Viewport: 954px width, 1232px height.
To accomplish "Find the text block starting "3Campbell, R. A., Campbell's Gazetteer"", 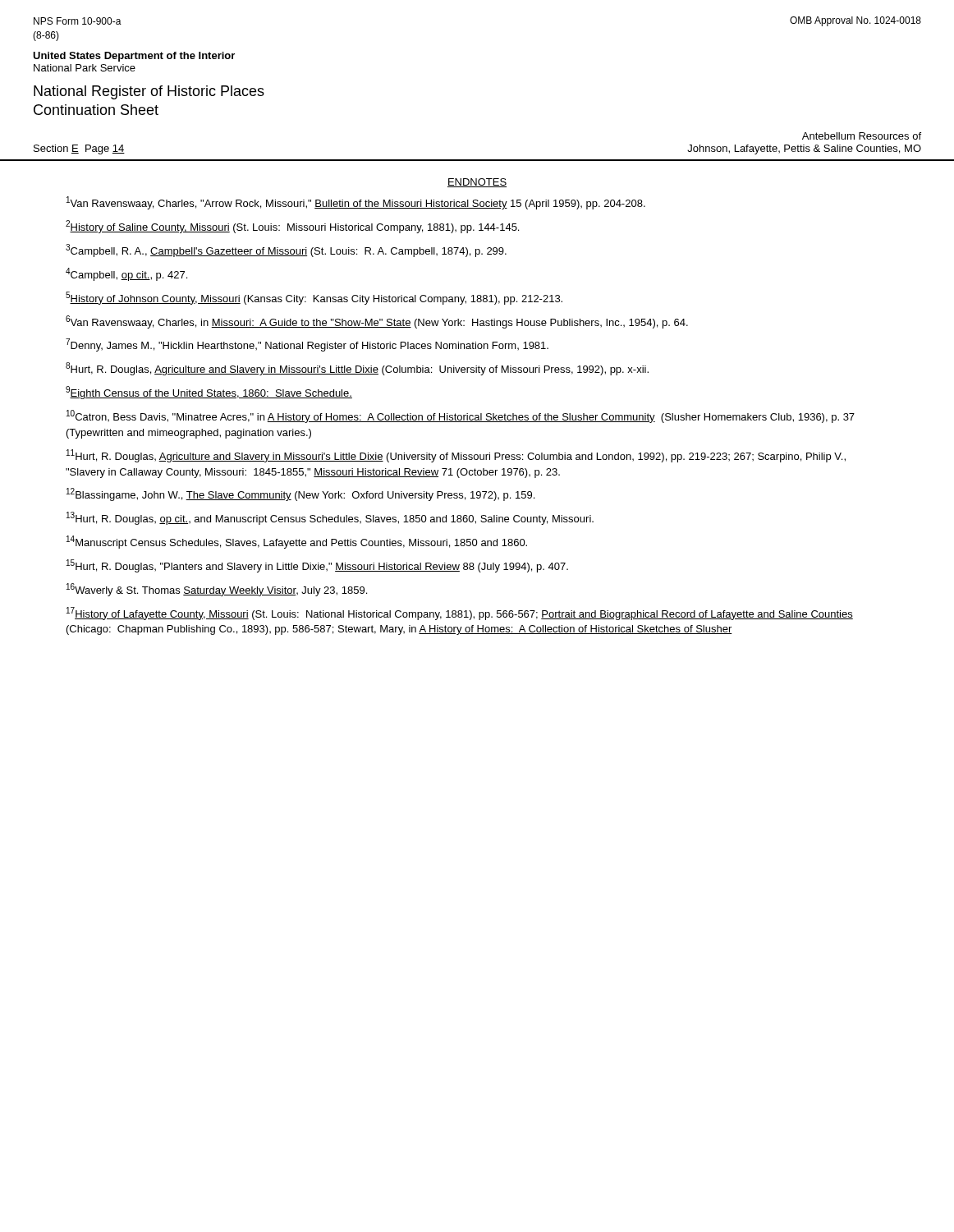I will pyautogui.click(x=286, y=251).
